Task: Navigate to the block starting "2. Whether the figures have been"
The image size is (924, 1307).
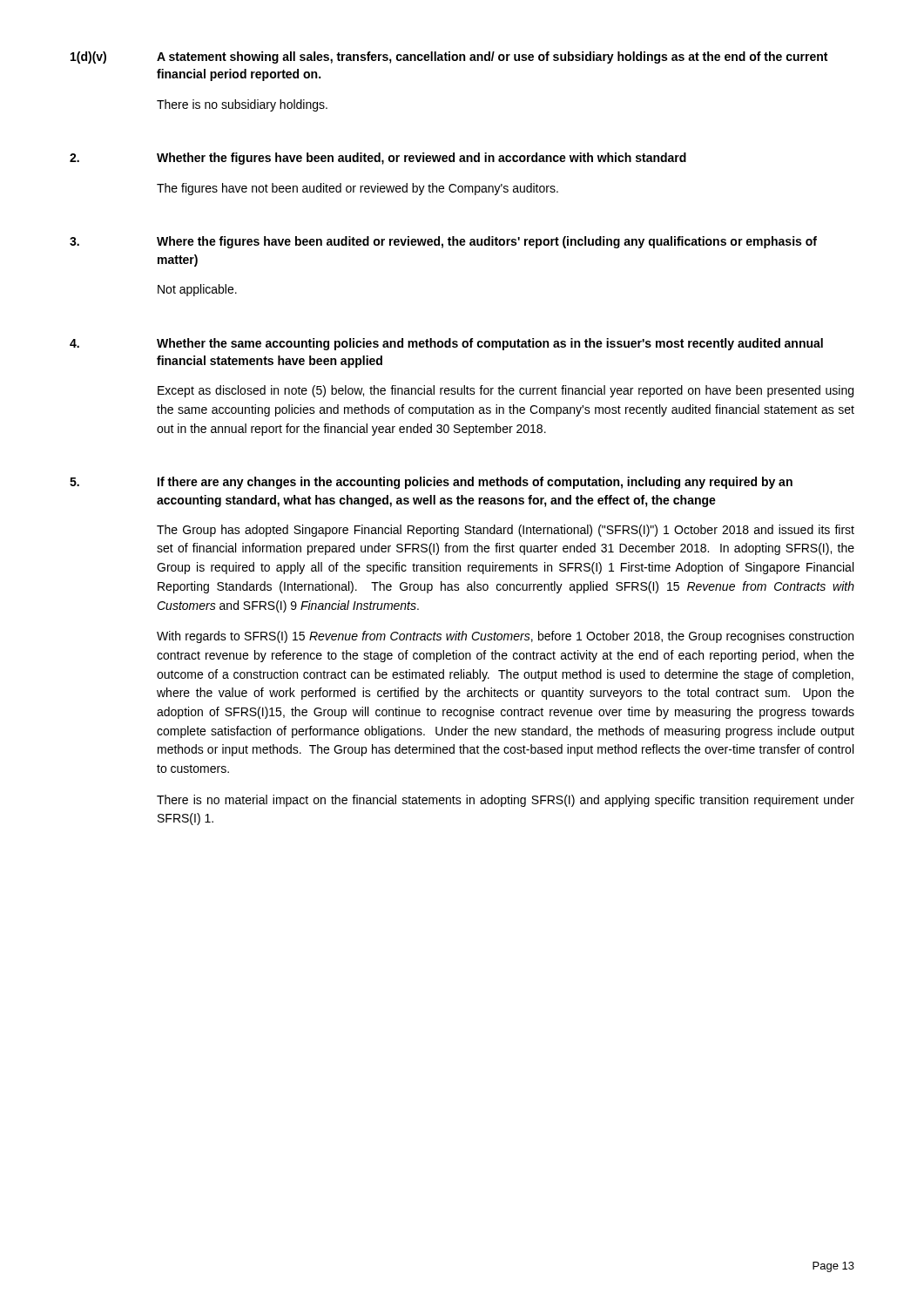Action: pos(462,158)
